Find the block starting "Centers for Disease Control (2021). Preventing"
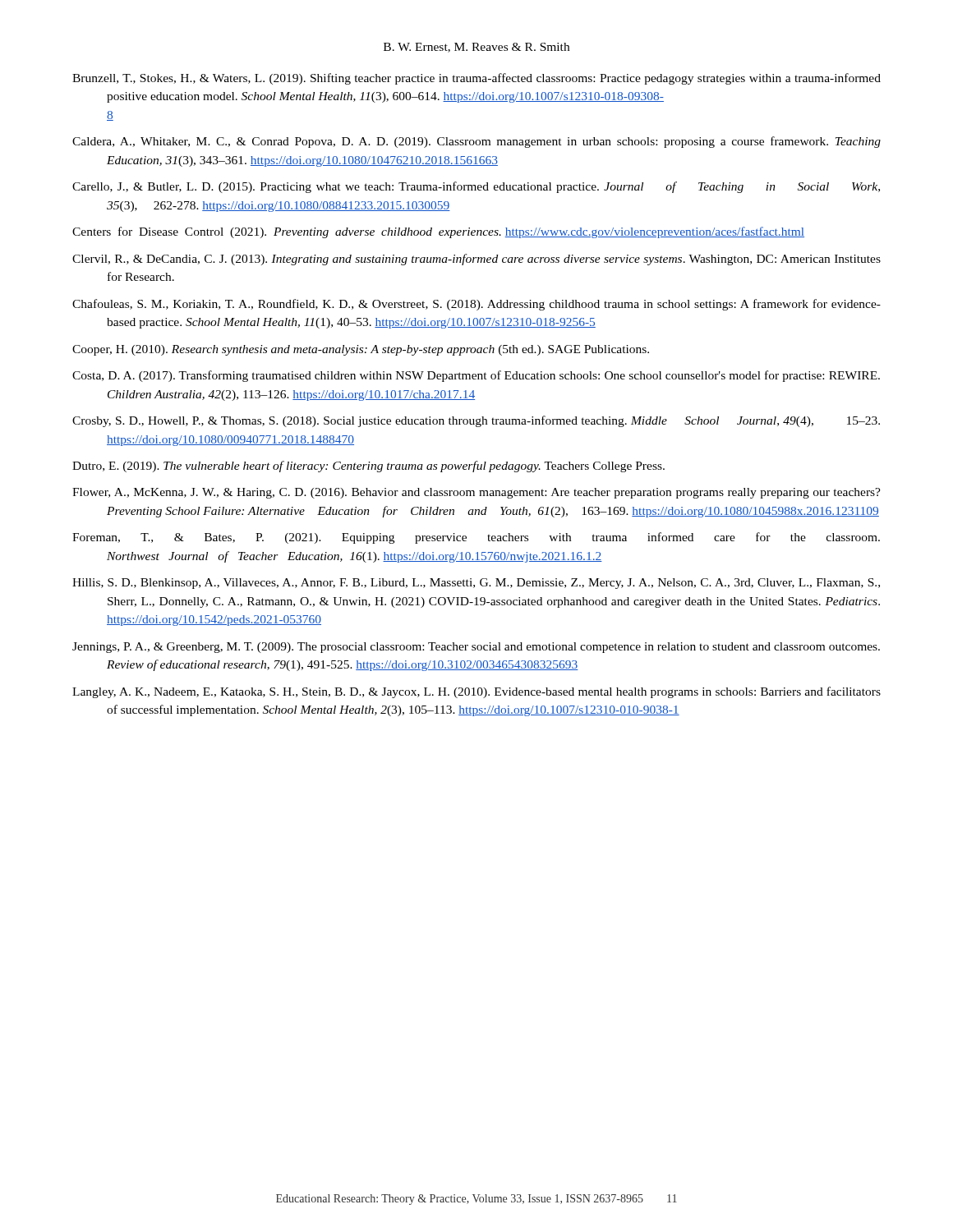 point(438,231)
